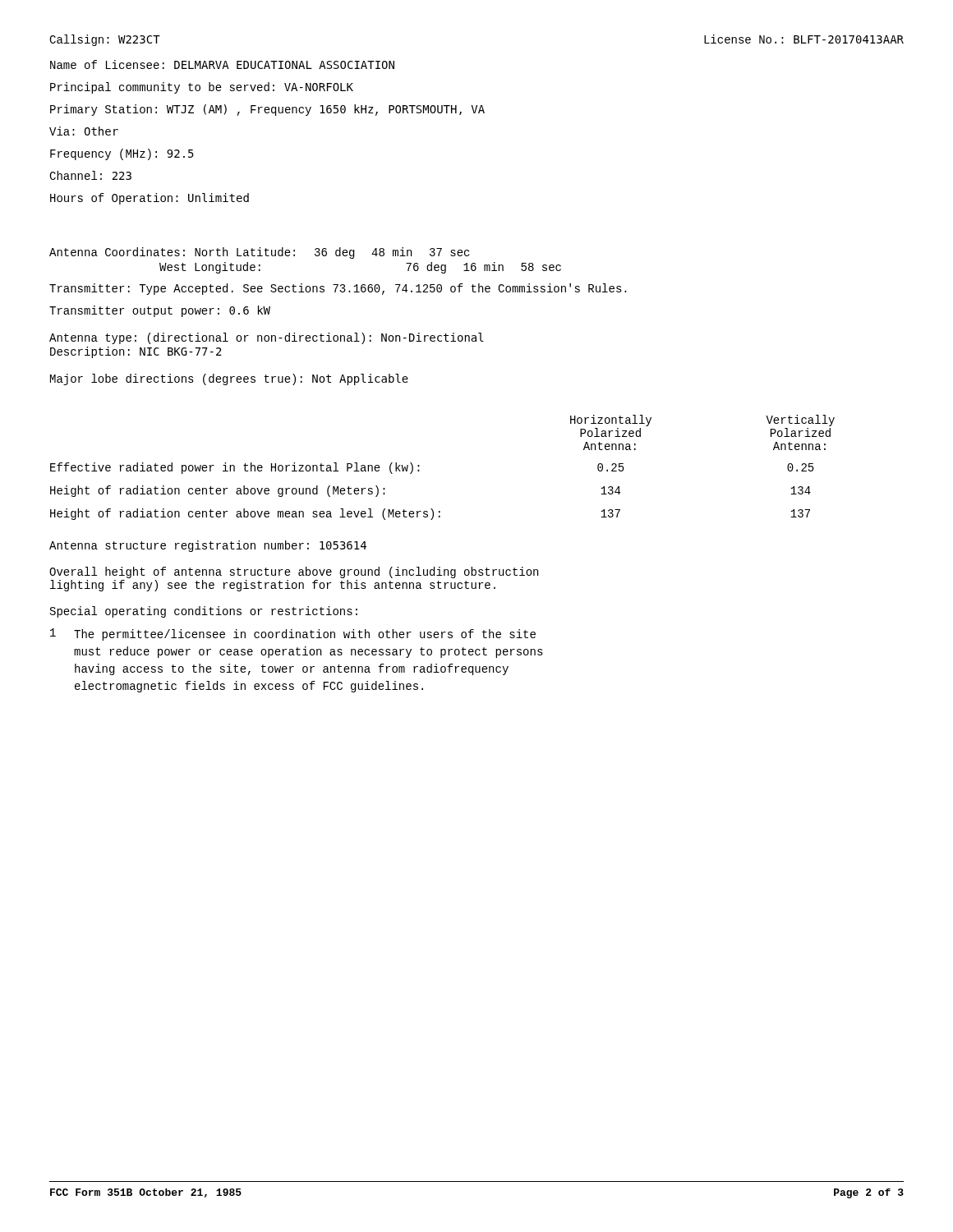Select the text starting "Name of Licensee: DELMARVA"
The height and width of the screenshot is (1232, 953).
pos(222,65)
